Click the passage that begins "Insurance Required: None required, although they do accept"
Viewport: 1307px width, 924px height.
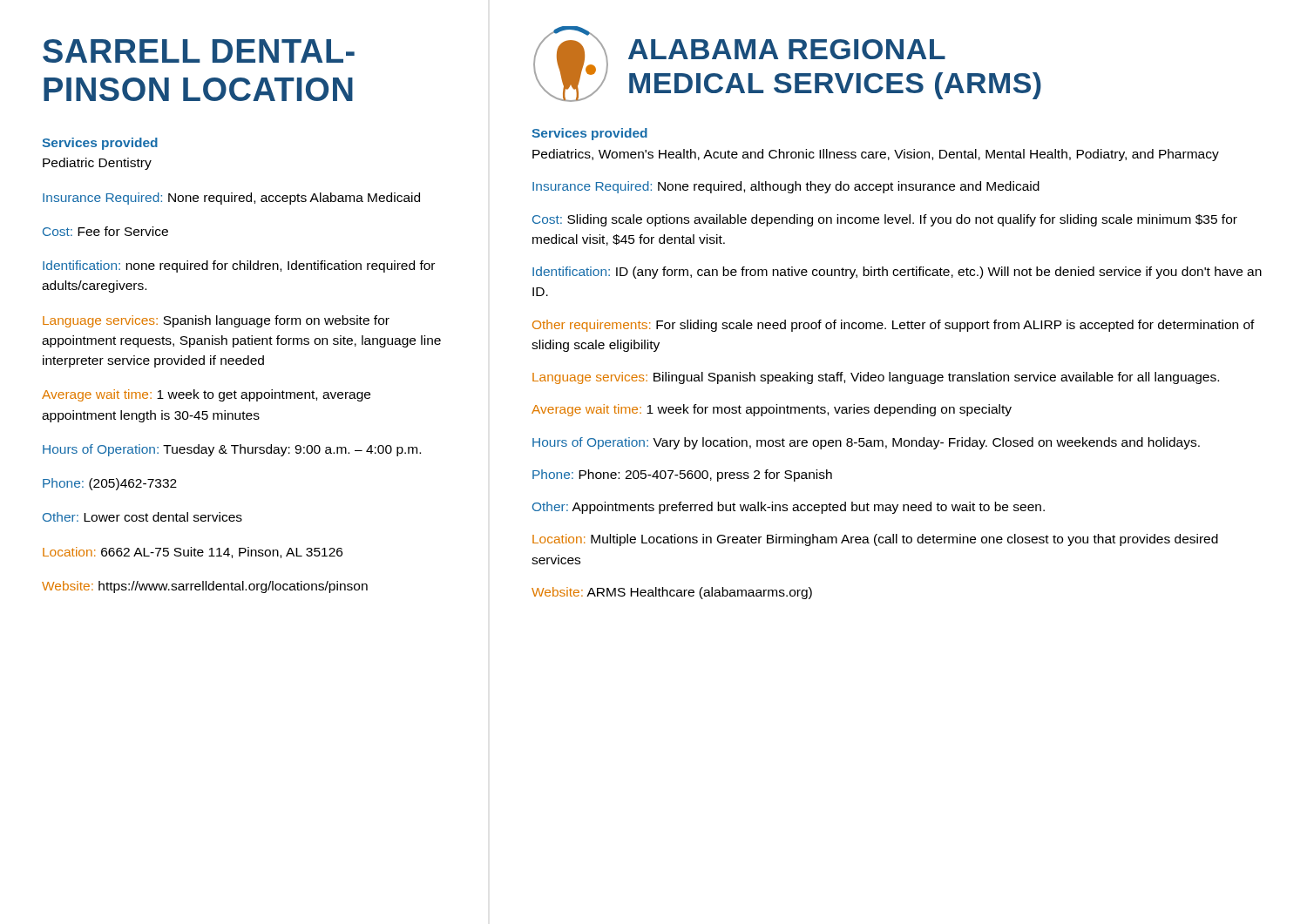pyautogui.click(x=786, y=186)
